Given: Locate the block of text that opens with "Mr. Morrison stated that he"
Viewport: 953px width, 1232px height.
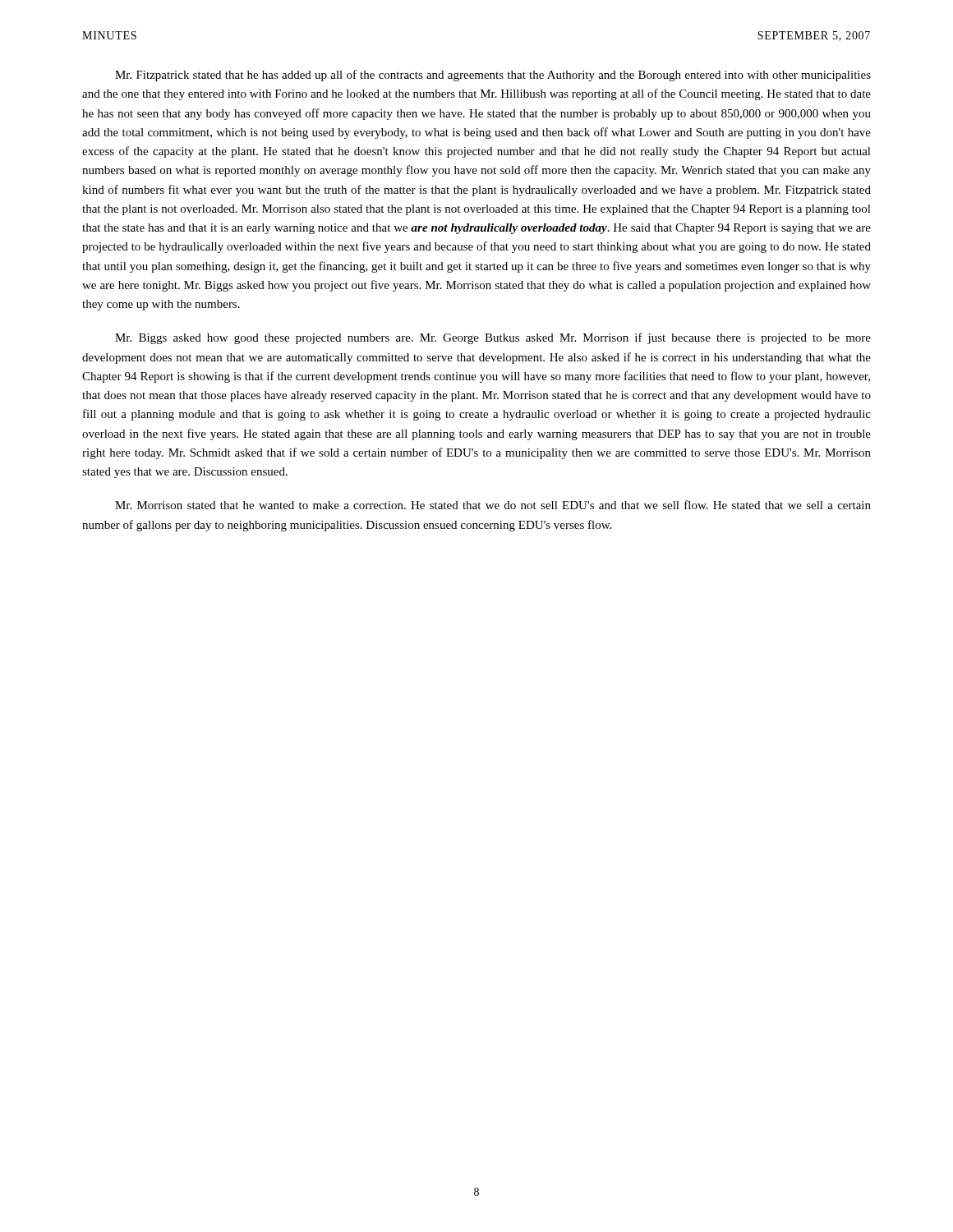Looking at the screenshot, I should pyautogui.click(x=476, y=515).
